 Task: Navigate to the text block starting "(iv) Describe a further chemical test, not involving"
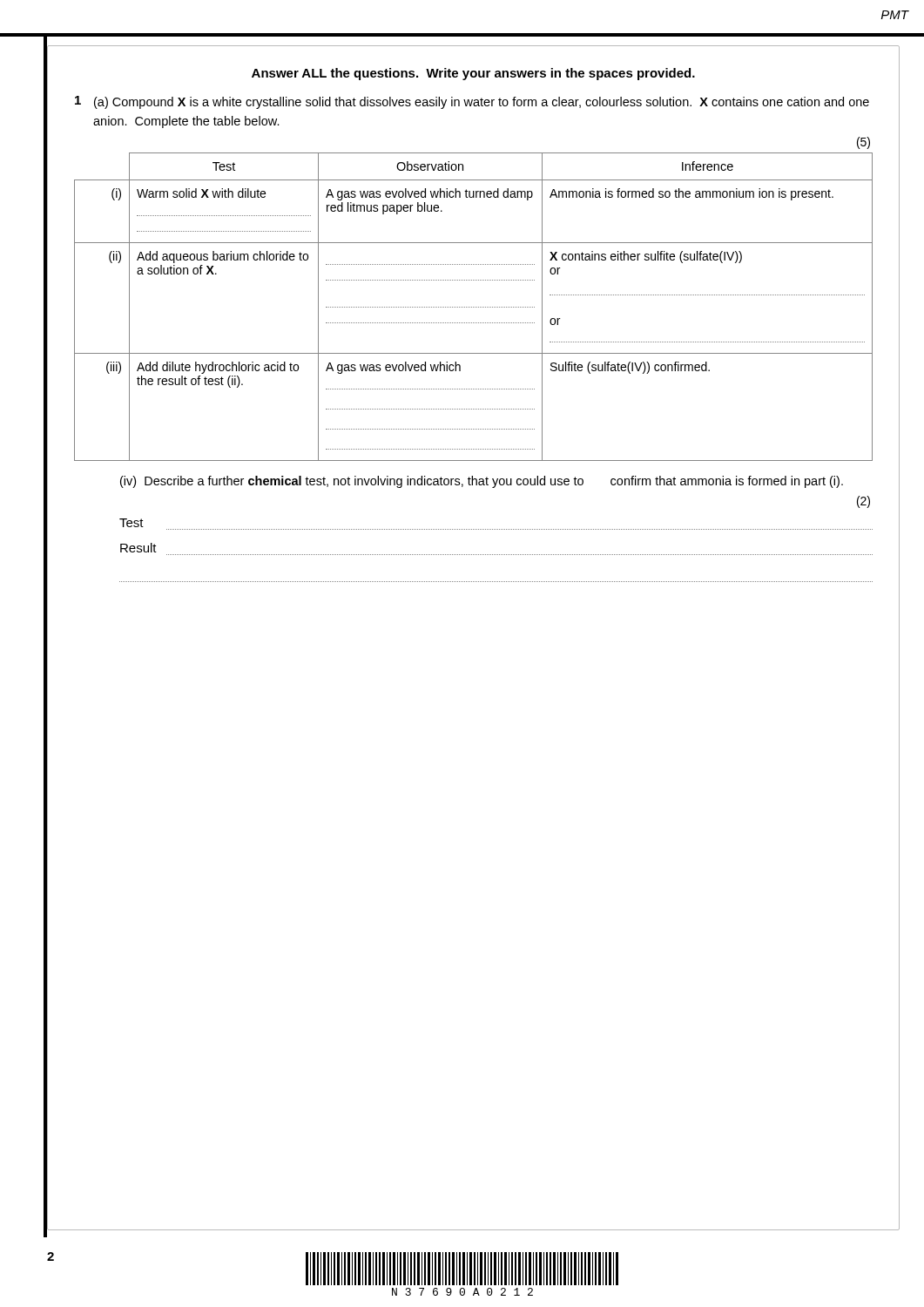tap(482, 481)
